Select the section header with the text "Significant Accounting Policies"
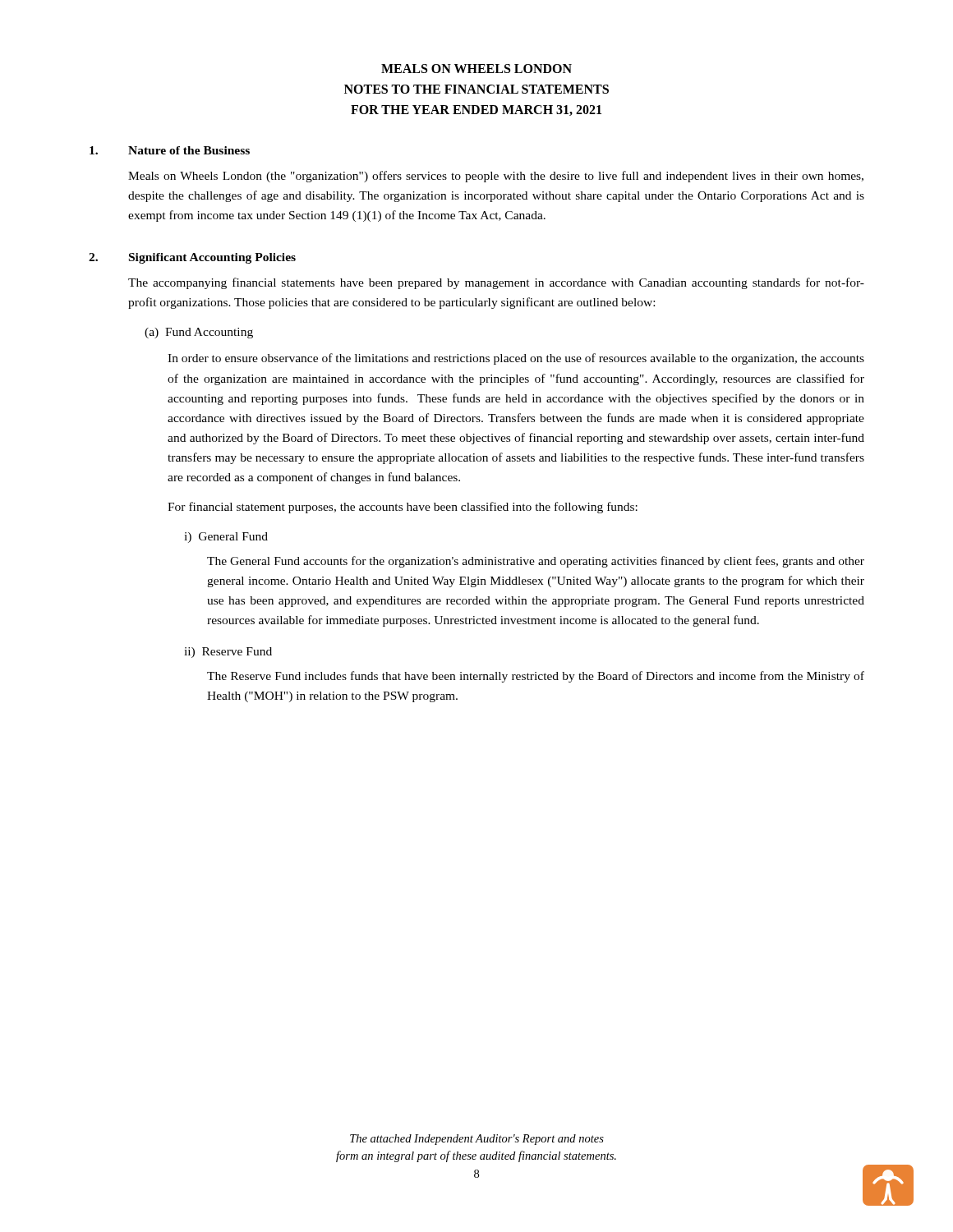953x1232 pixels. pyautogui.click(x=212, y=257)
